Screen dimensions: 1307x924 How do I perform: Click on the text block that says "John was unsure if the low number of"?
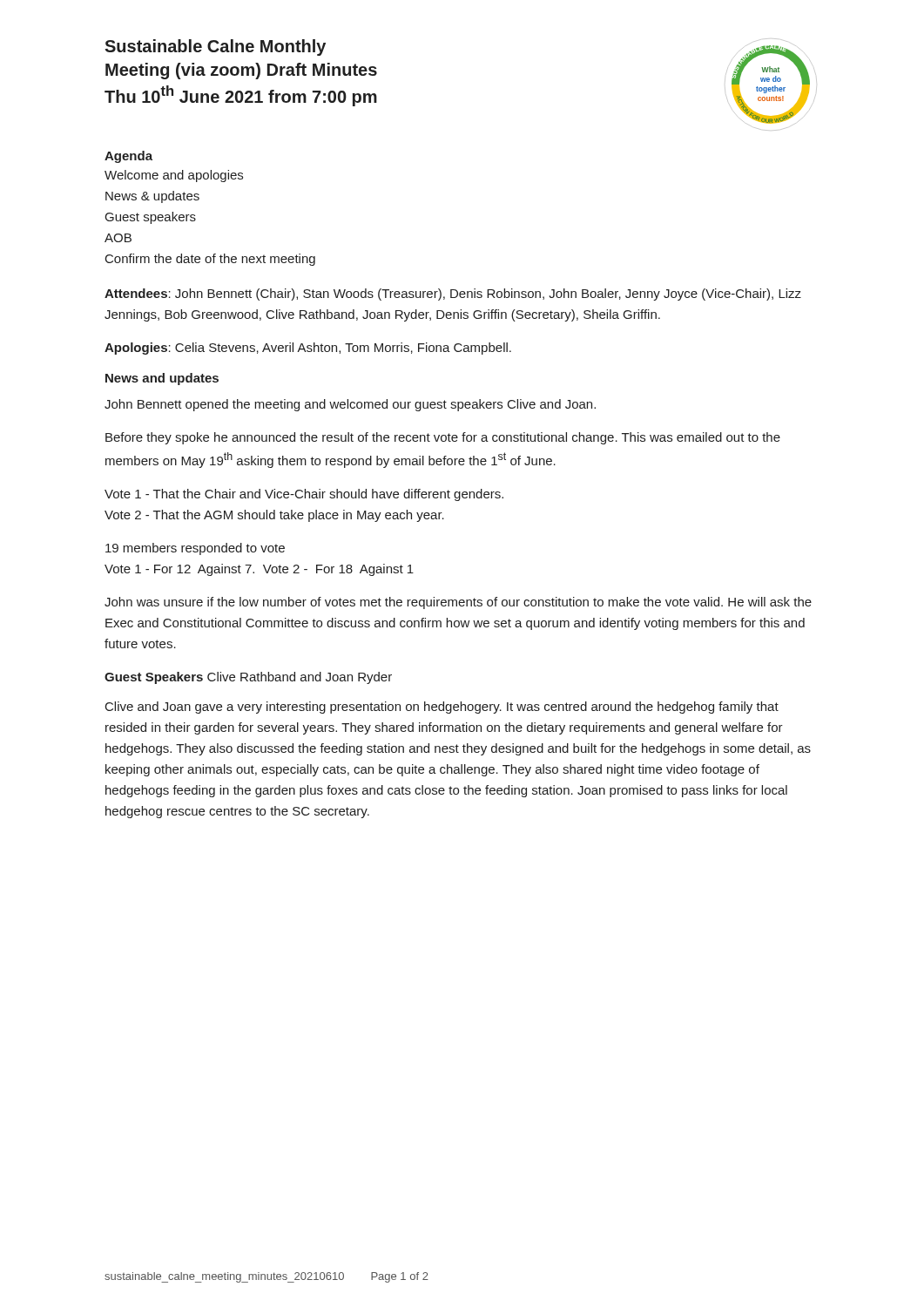coord(458,623)
